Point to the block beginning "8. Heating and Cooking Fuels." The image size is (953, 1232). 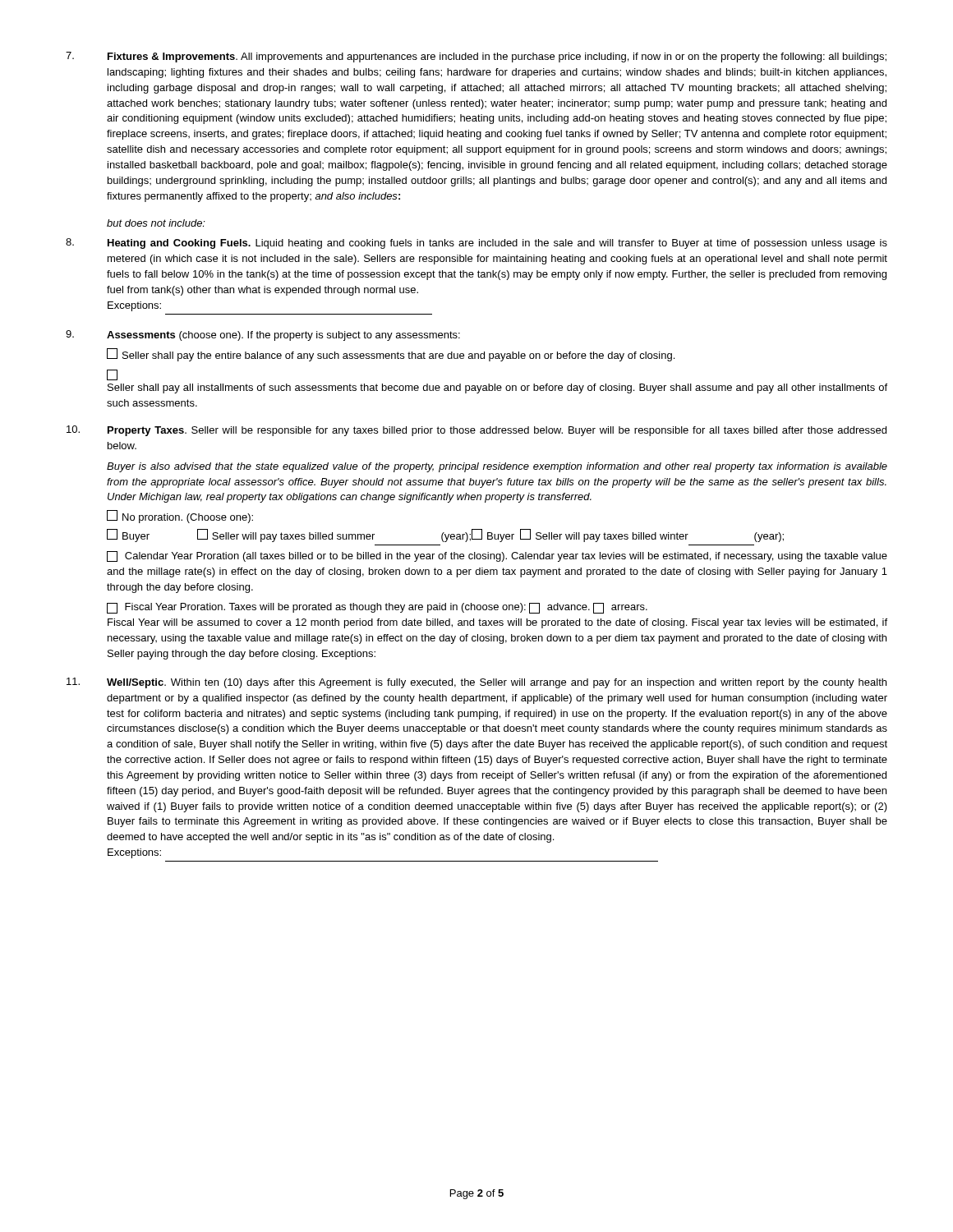pos(476,278)
